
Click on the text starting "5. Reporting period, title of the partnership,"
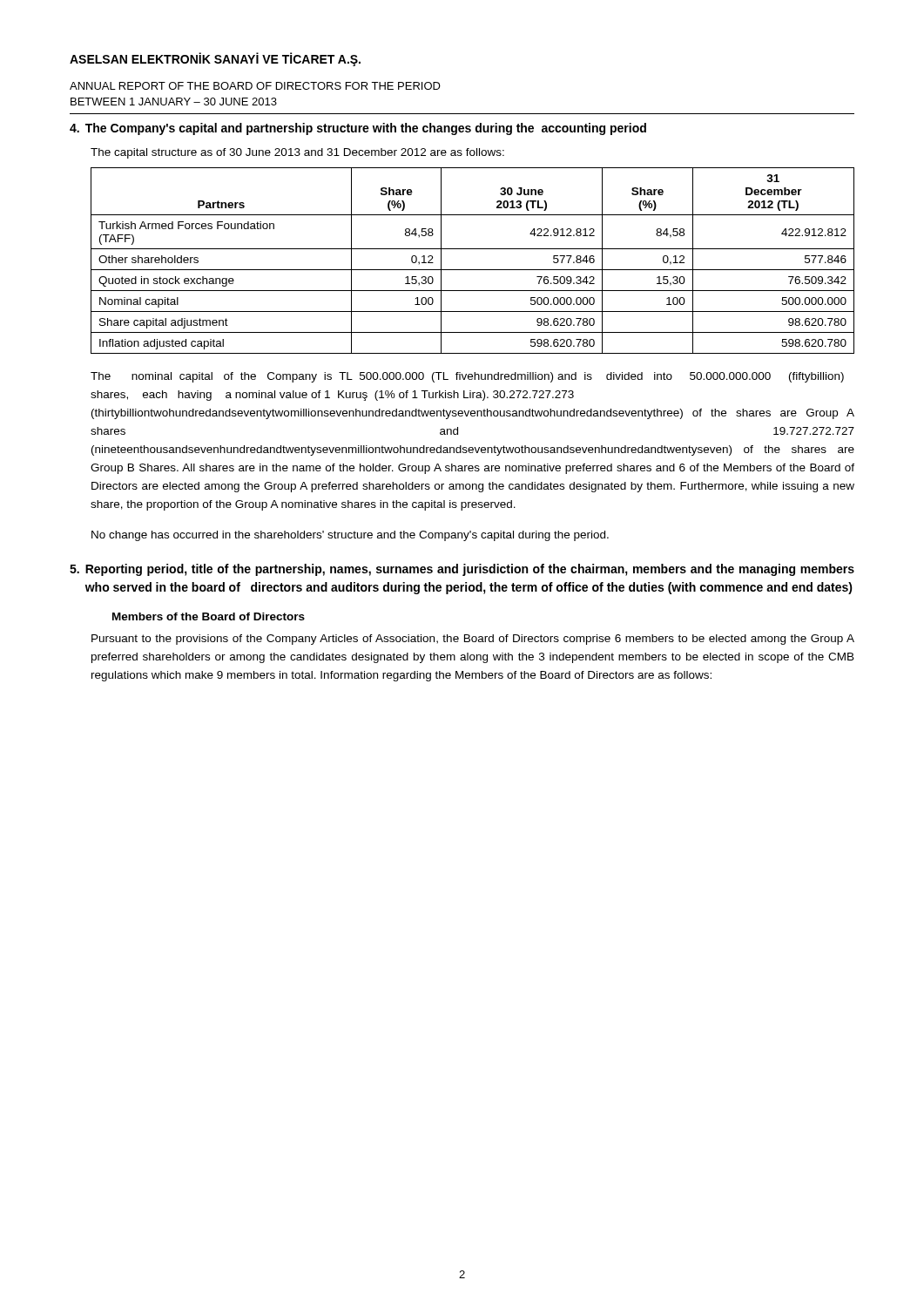pos(462,579)
